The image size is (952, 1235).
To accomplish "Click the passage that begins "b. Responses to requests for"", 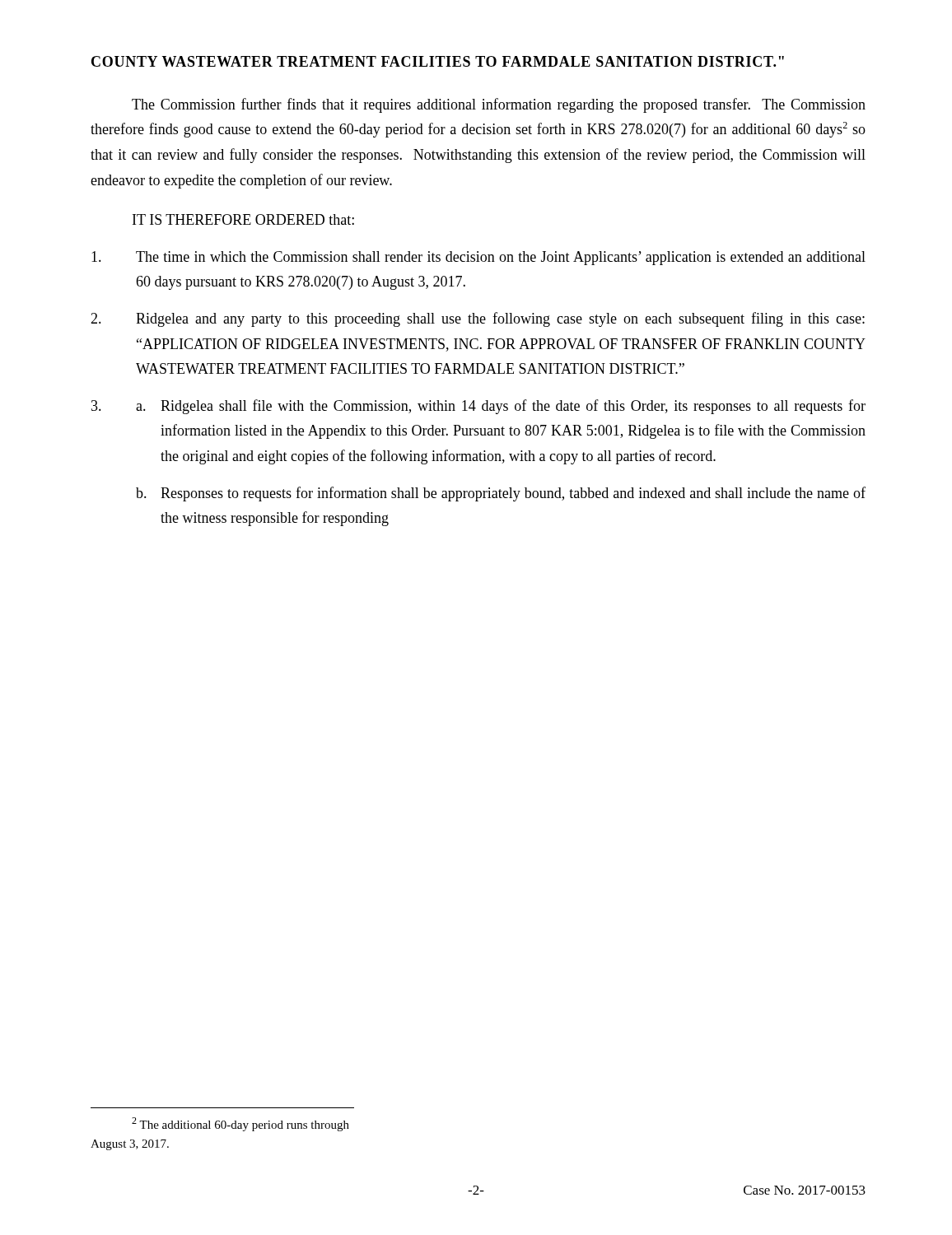I will 501,506.
